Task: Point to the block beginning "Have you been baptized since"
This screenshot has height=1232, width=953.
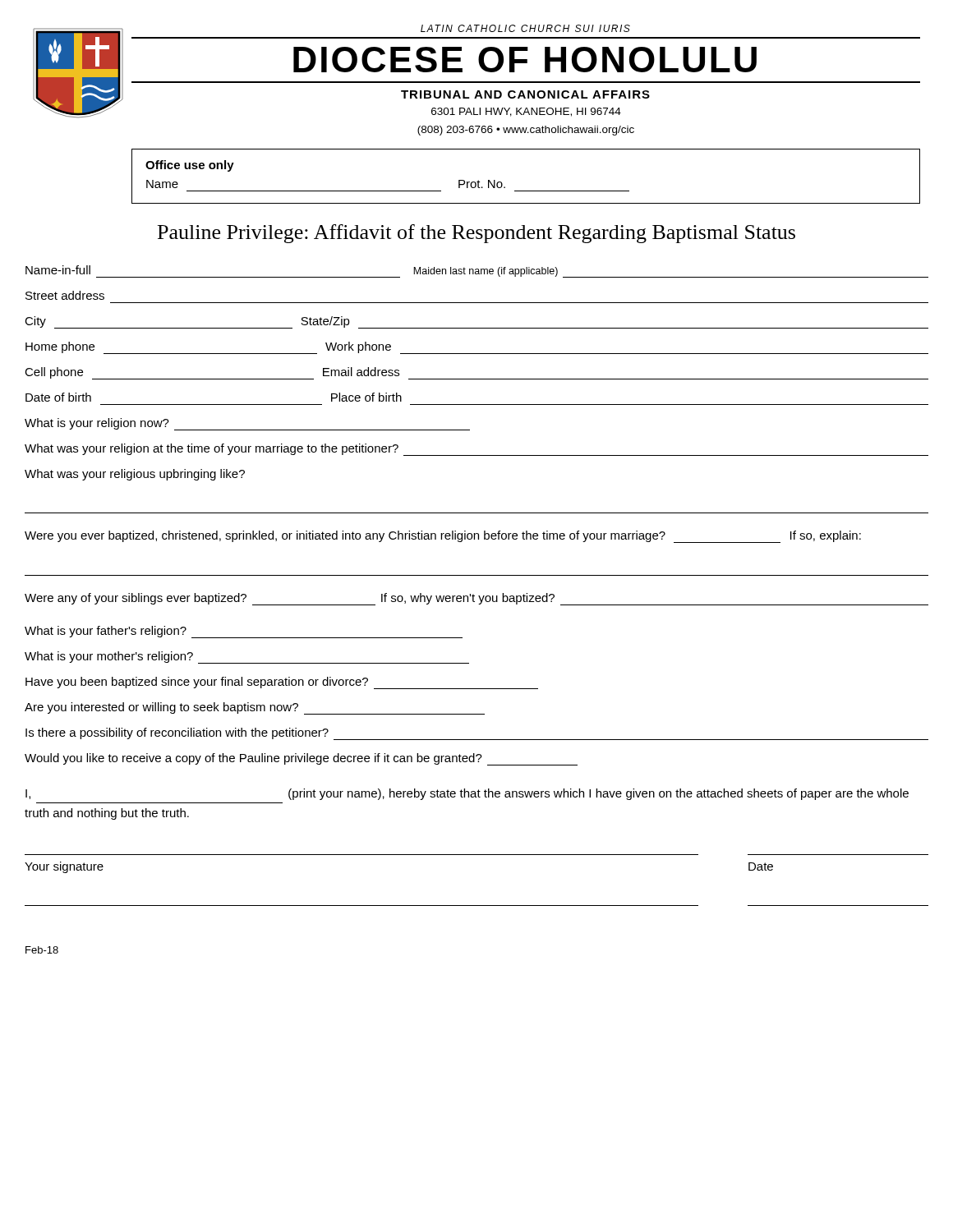Action: click(x=281, y=681)
